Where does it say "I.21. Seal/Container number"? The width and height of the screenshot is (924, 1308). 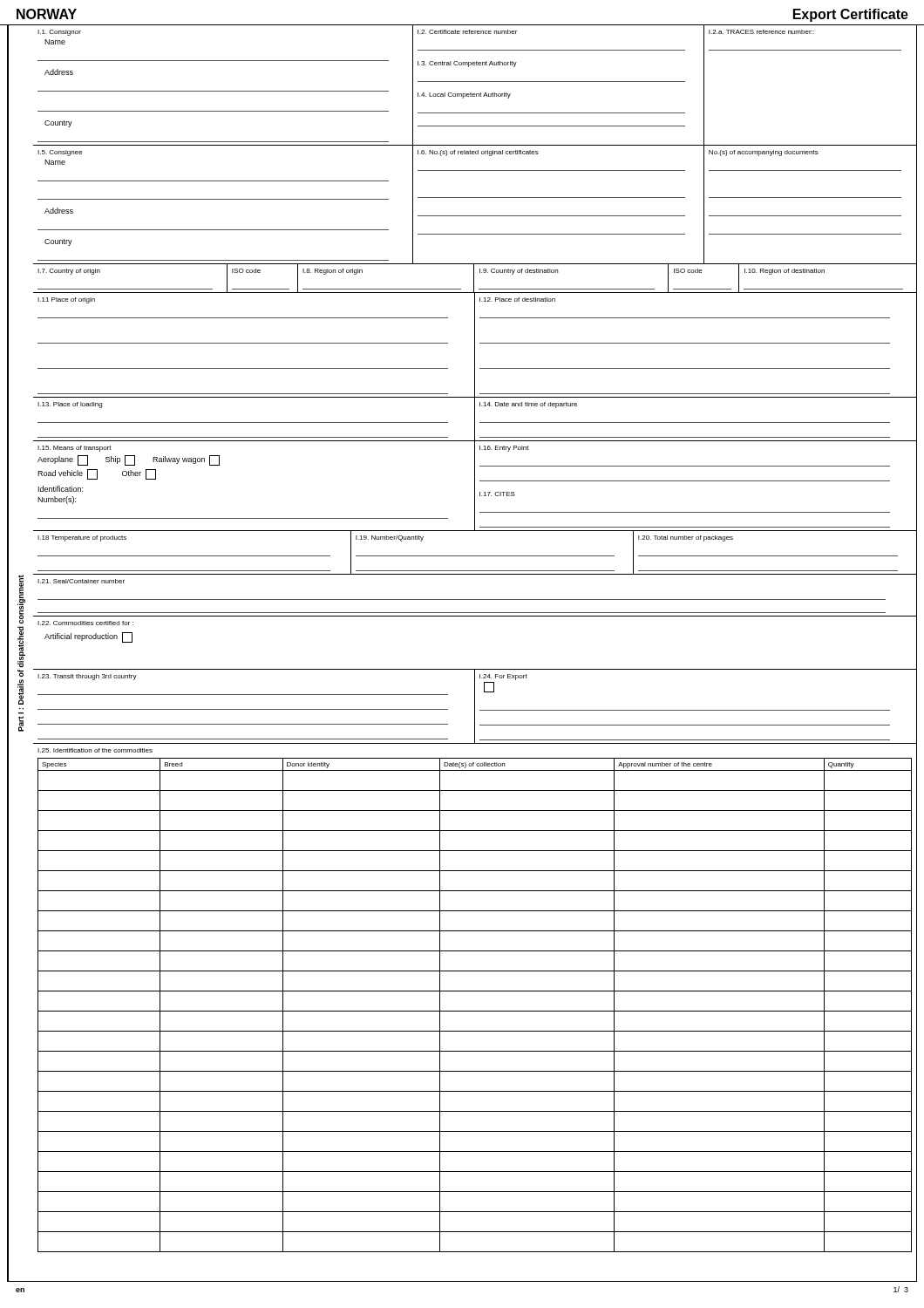(475, 595)
